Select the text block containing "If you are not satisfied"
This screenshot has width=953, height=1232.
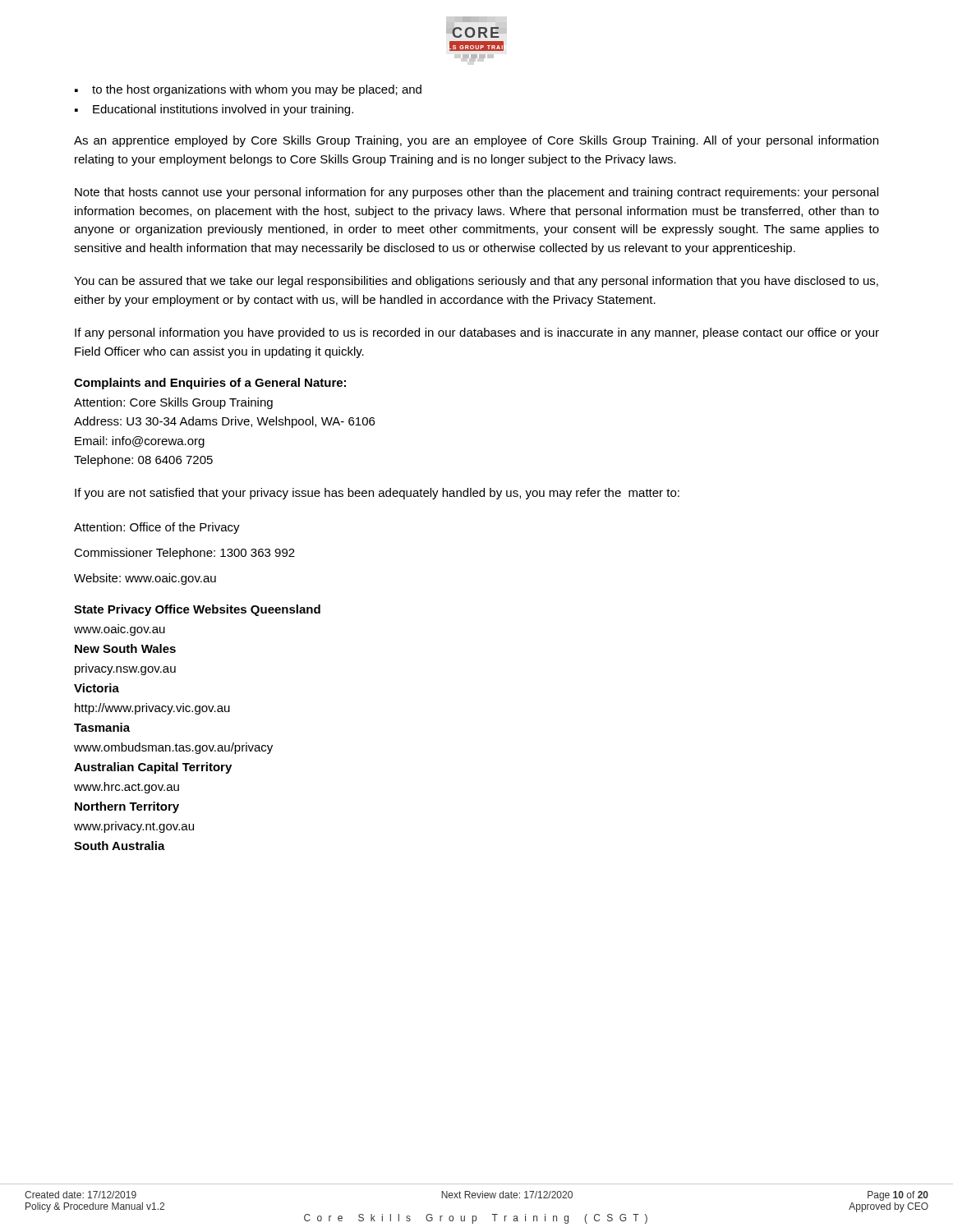point(377,492)
